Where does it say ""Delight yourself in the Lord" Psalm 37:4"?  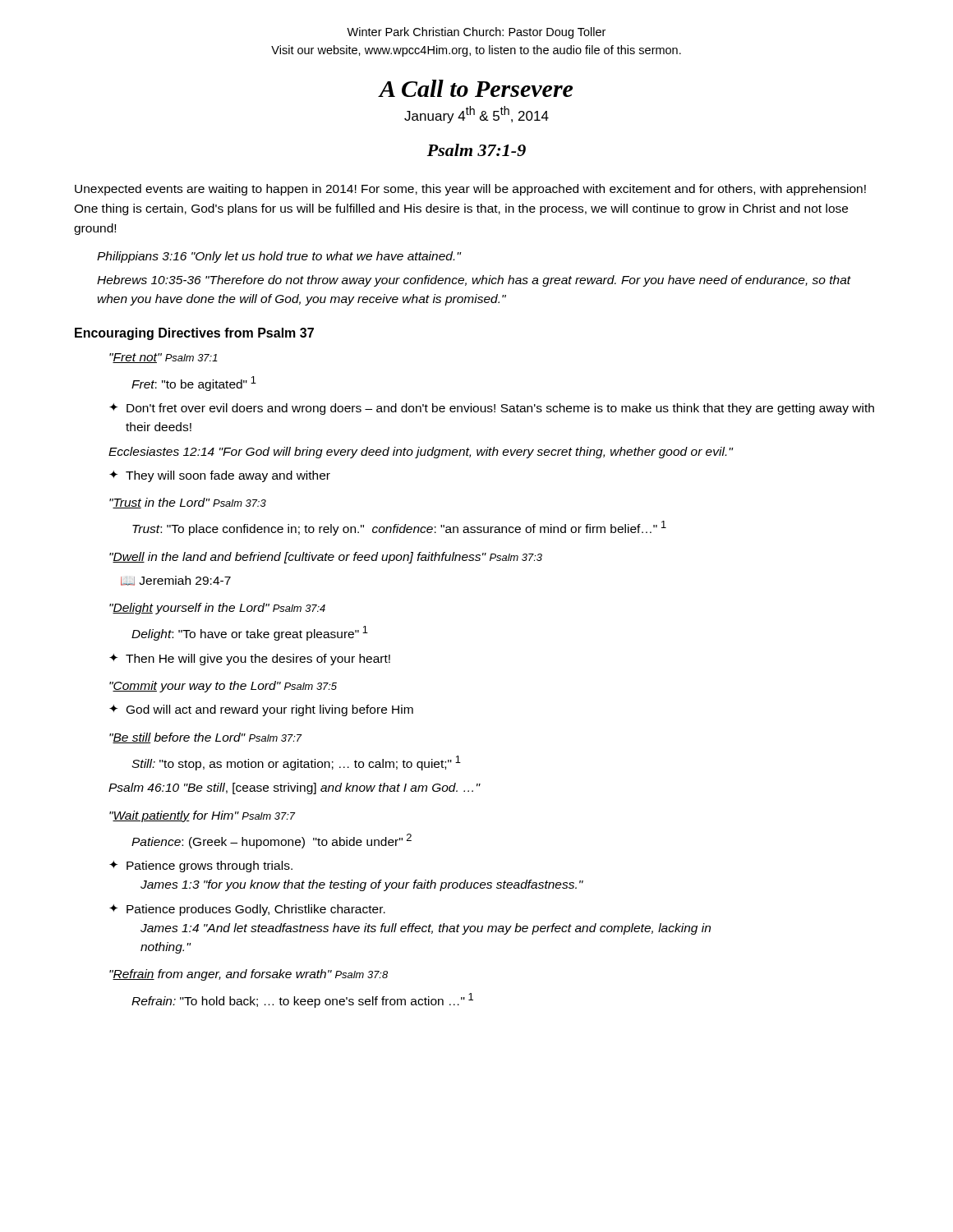pos(217,608)
